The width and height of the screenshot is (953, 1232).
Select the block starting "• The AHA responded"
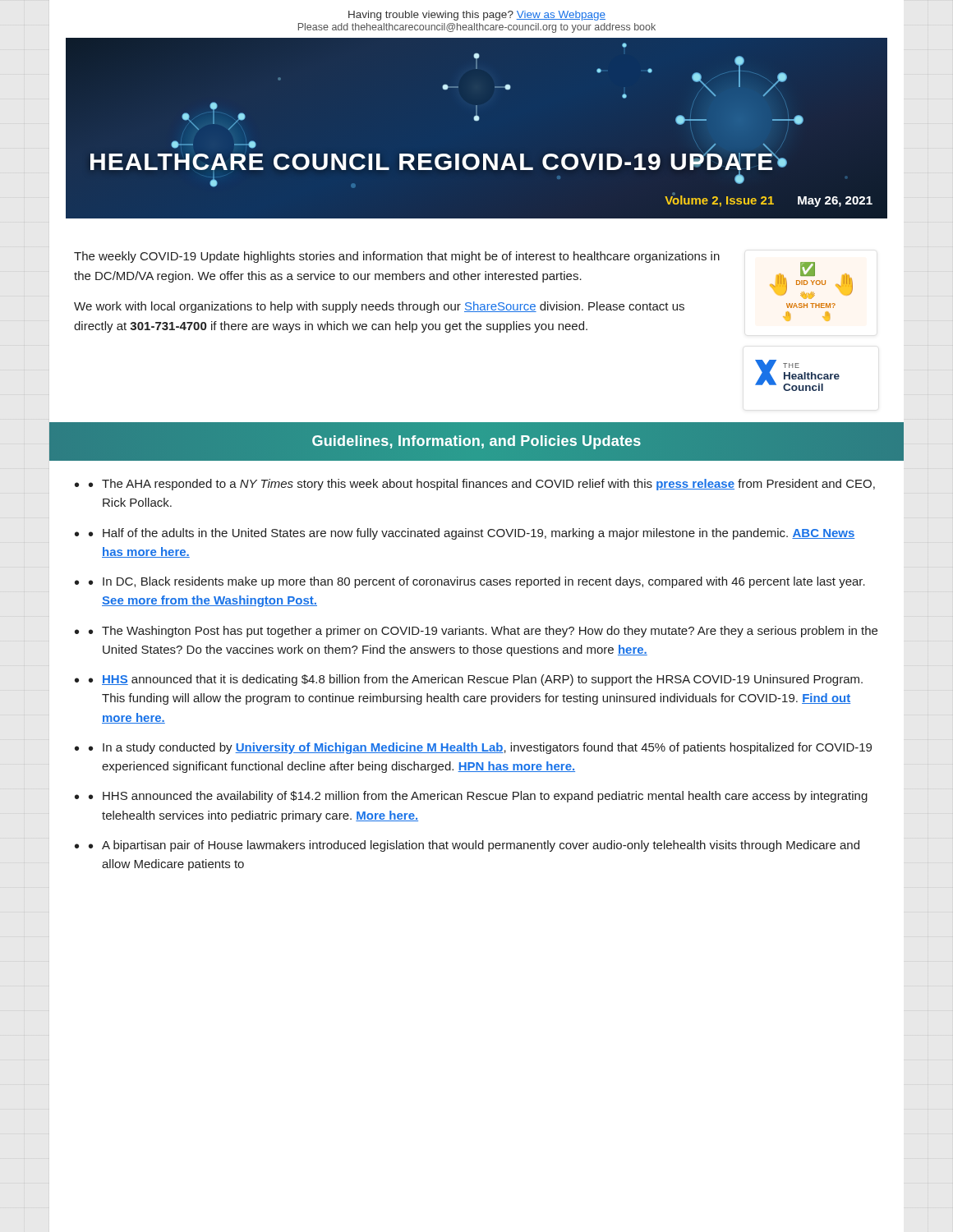point(484,493)
